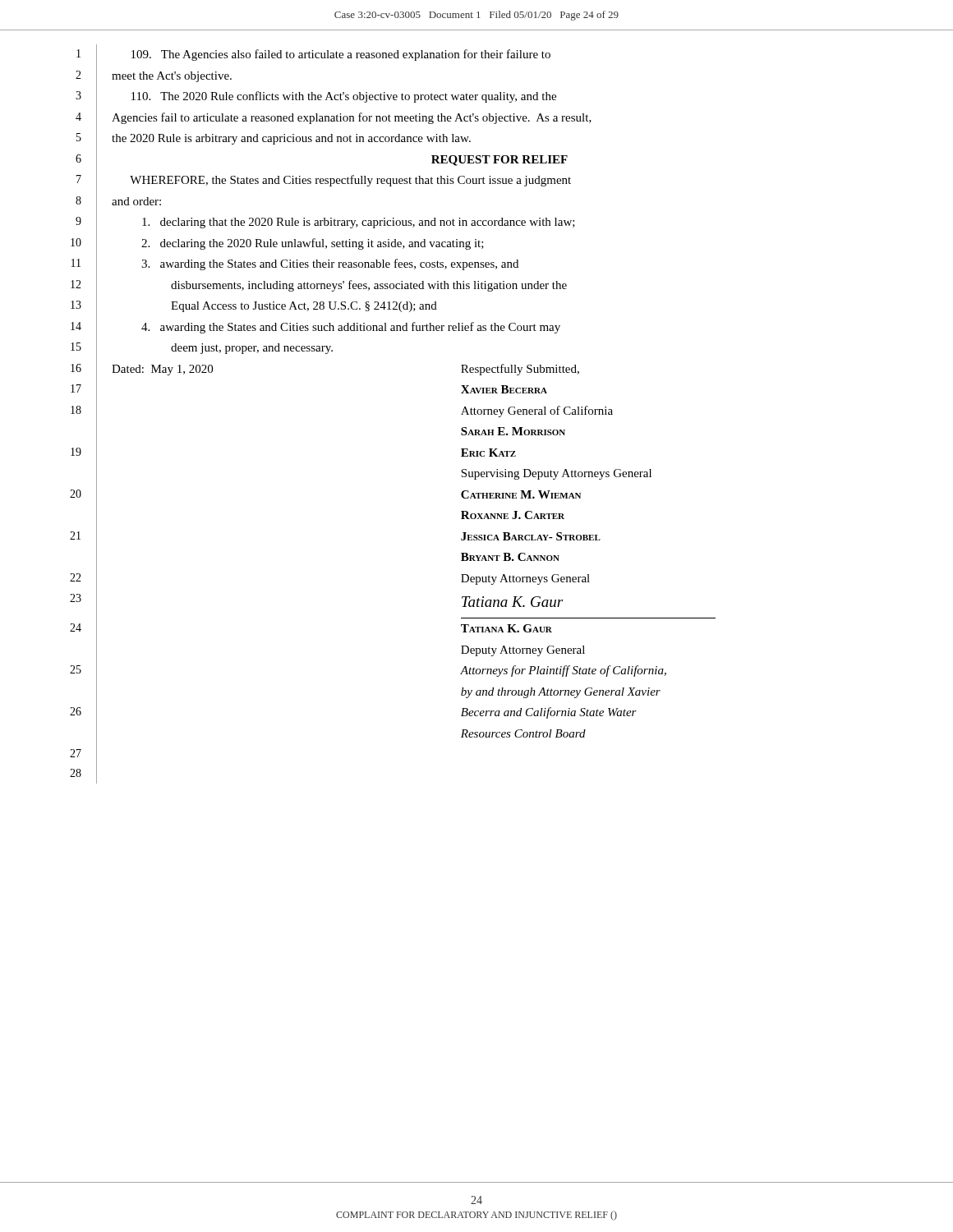Locate the region starting "14 4. awarding the States and Cities such"
Image resolution: width=953 pixels, height=1232 pixels.
[x=476, y=327]
